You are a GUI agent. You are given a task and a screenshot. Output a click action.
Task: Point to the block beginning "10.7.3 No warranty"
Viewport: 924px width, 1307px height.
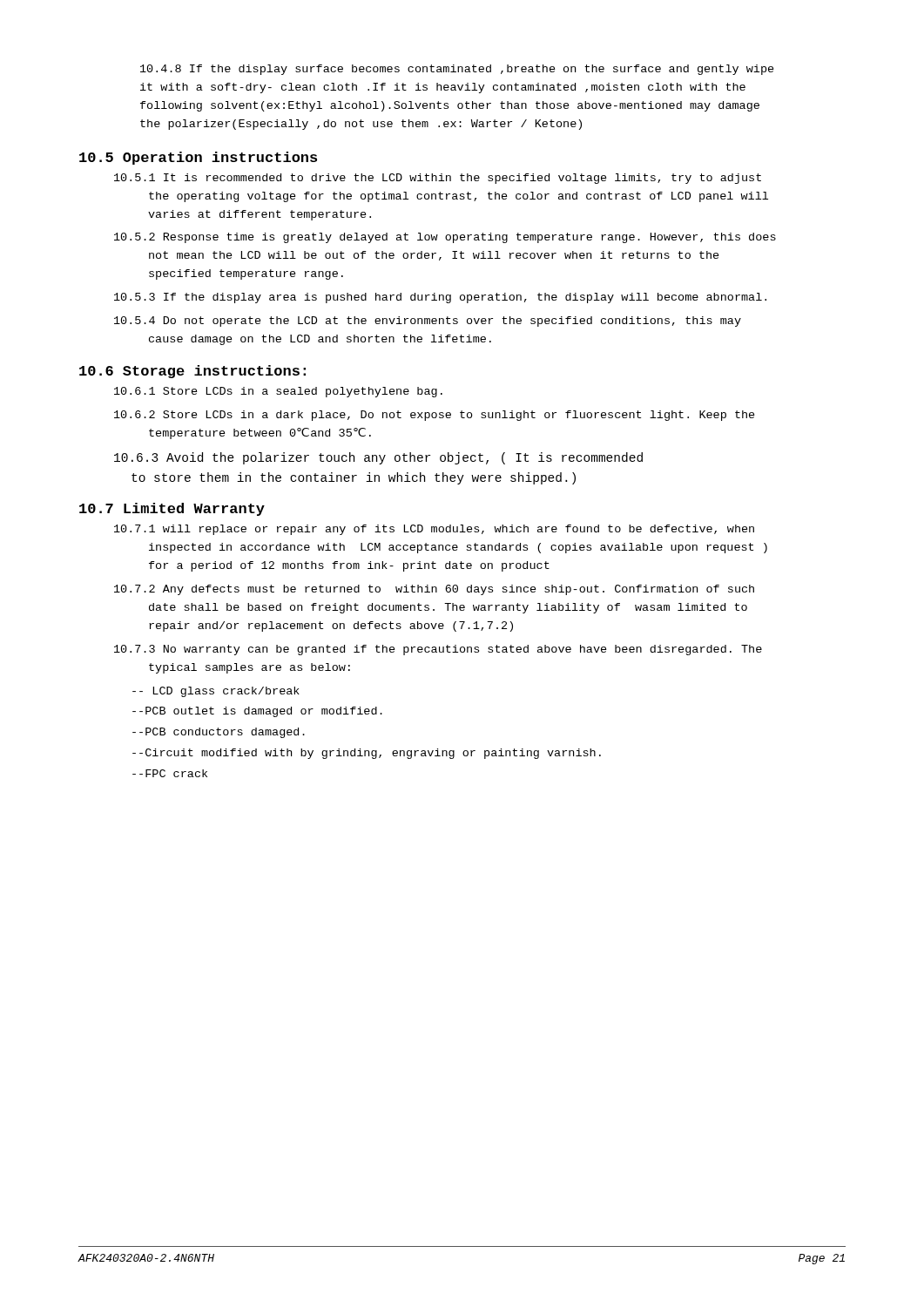tap(438, 660)
